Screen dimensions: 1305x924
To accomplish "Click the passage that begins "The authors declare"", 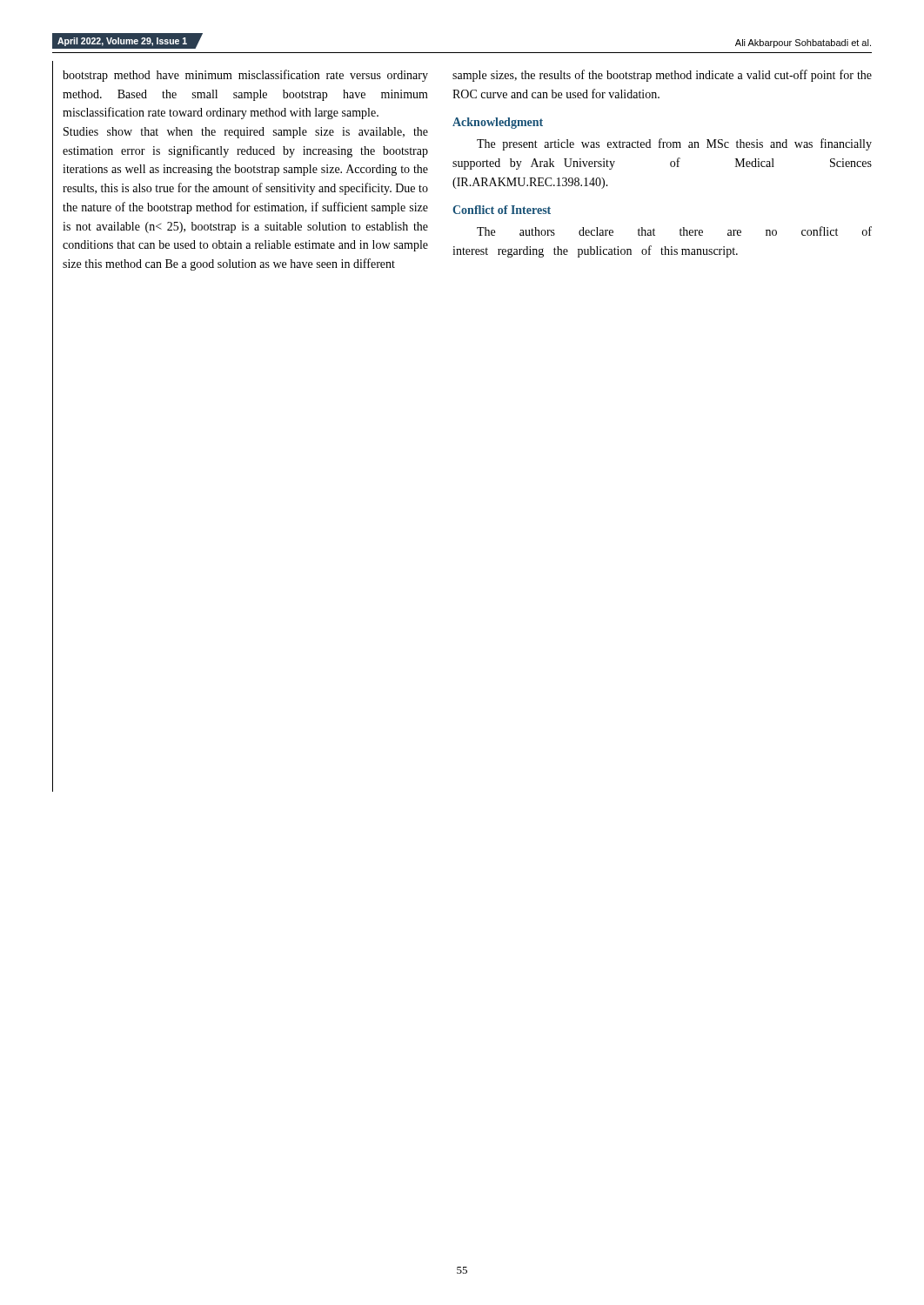I will coord(662,242).
